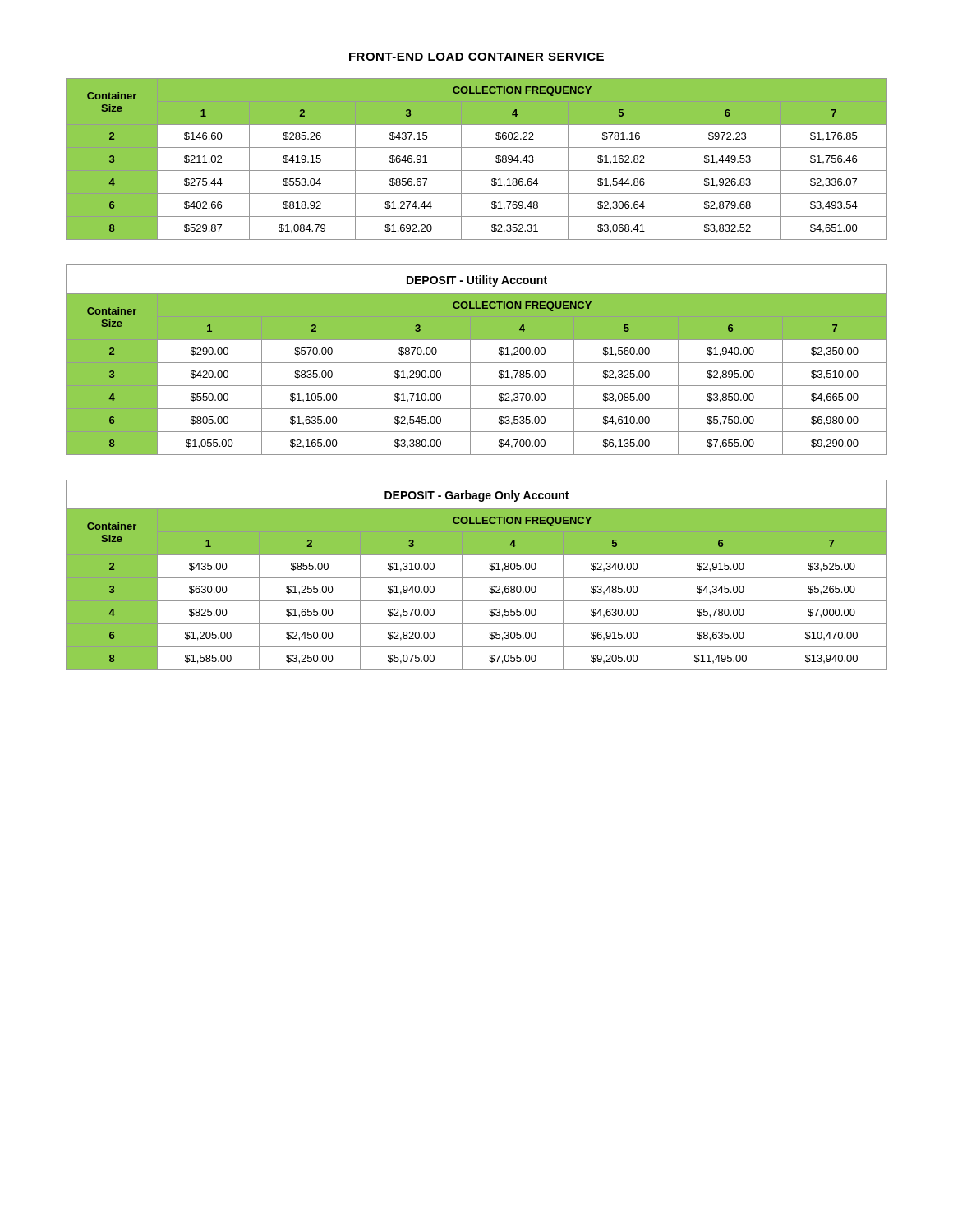
Task: Click on the table containing "DEPOSIT - Utility Account"
Action: pos(476,360)
